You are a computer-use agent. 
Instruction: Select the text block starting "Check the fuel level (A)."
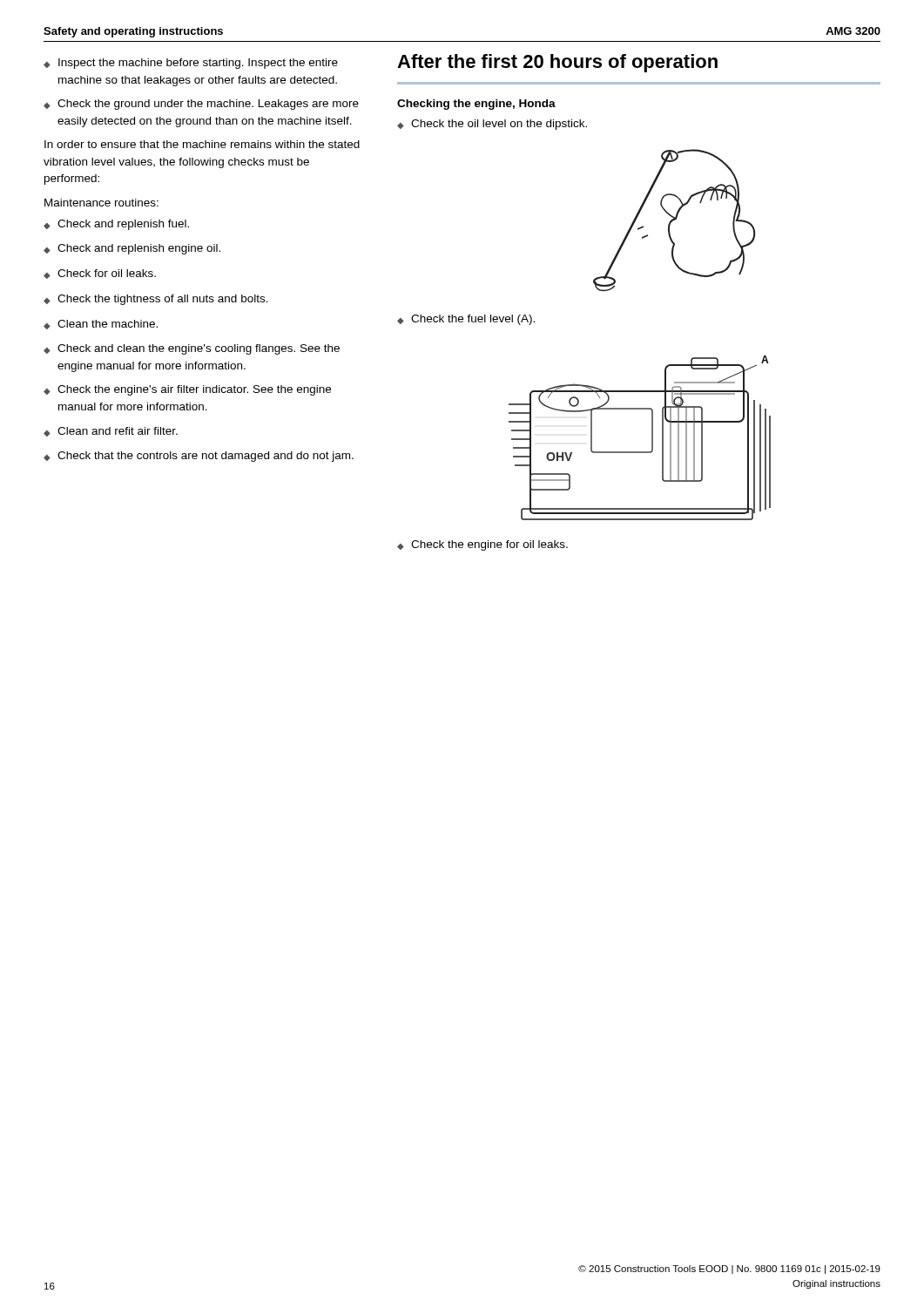click(x=466, y=319)
